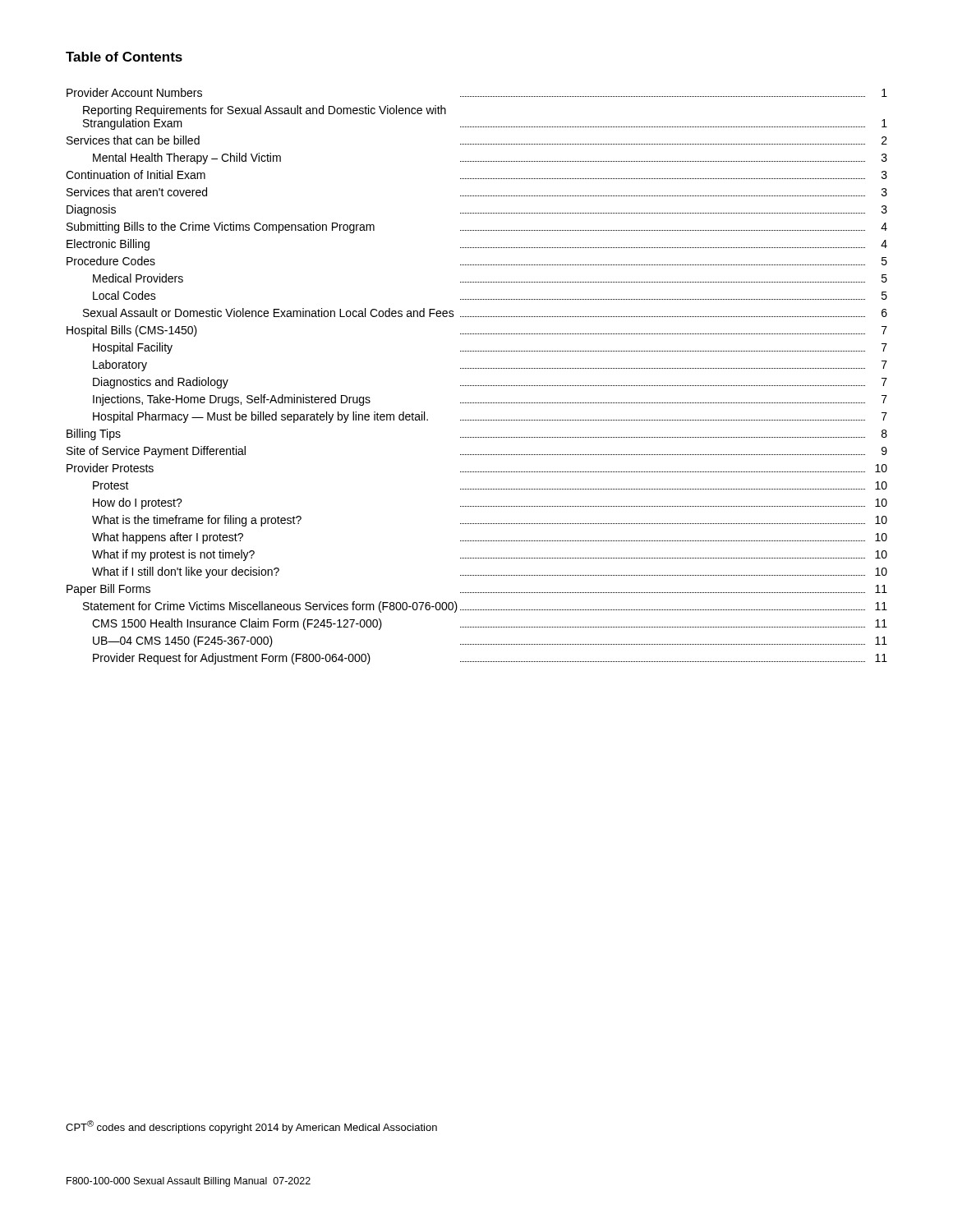Find the list item with the text "What is the timeframe for filing"
This screenshot has width=953, height=1232.
click(476, 520)
